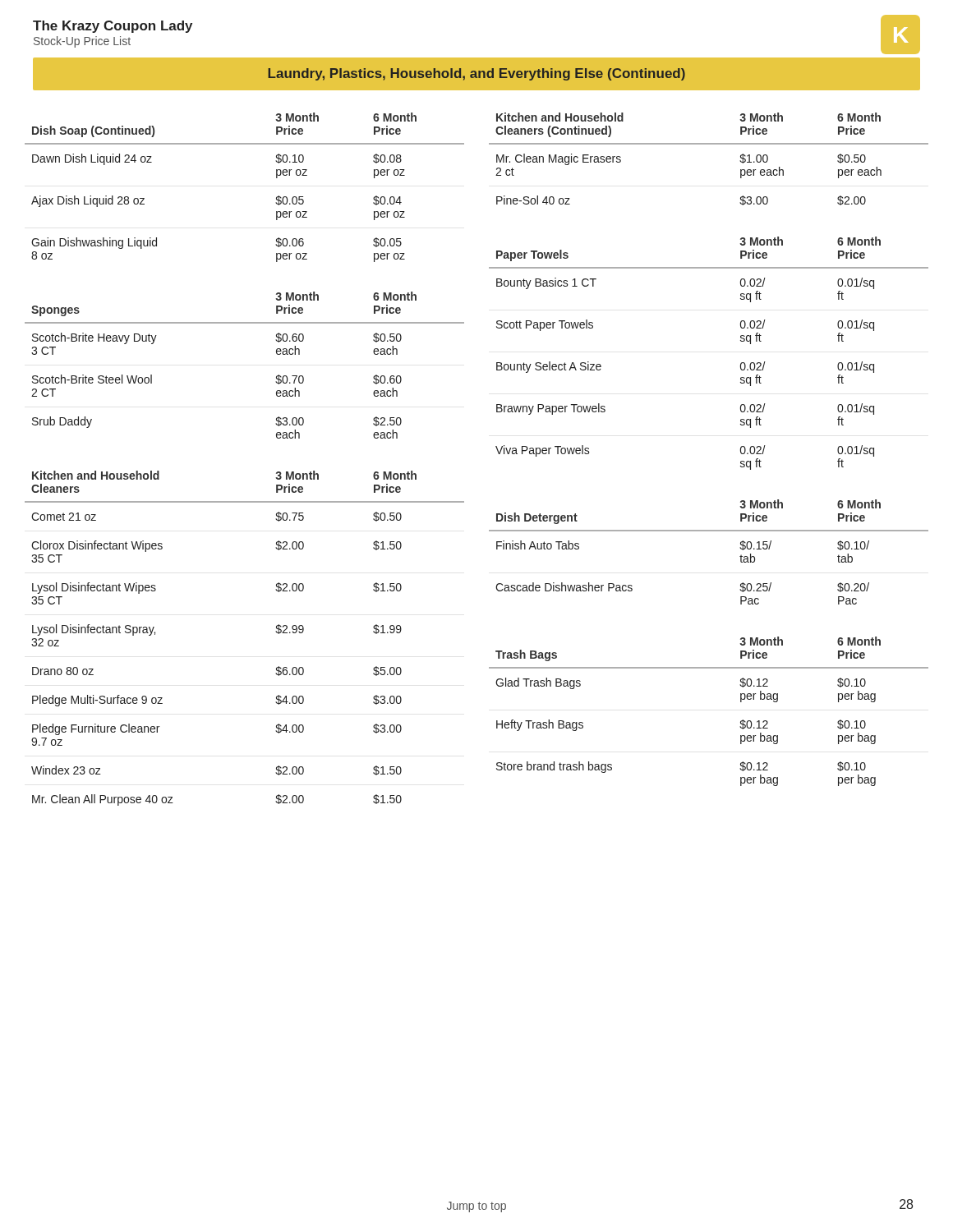Find the table that mentions "Bounty Basics 1 CT"

coord(709,353)
